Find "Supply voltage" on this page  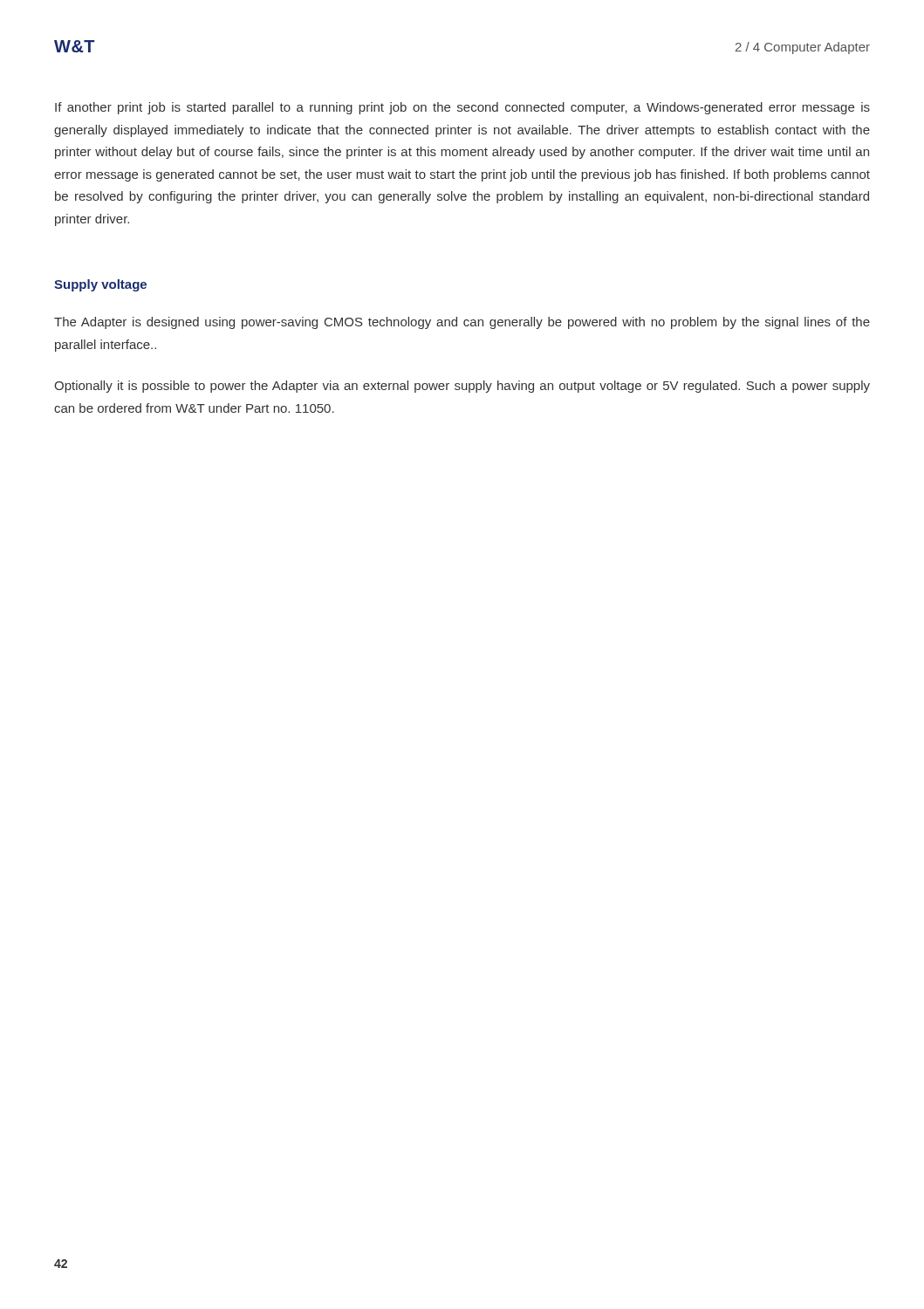(x=101, y=284)
